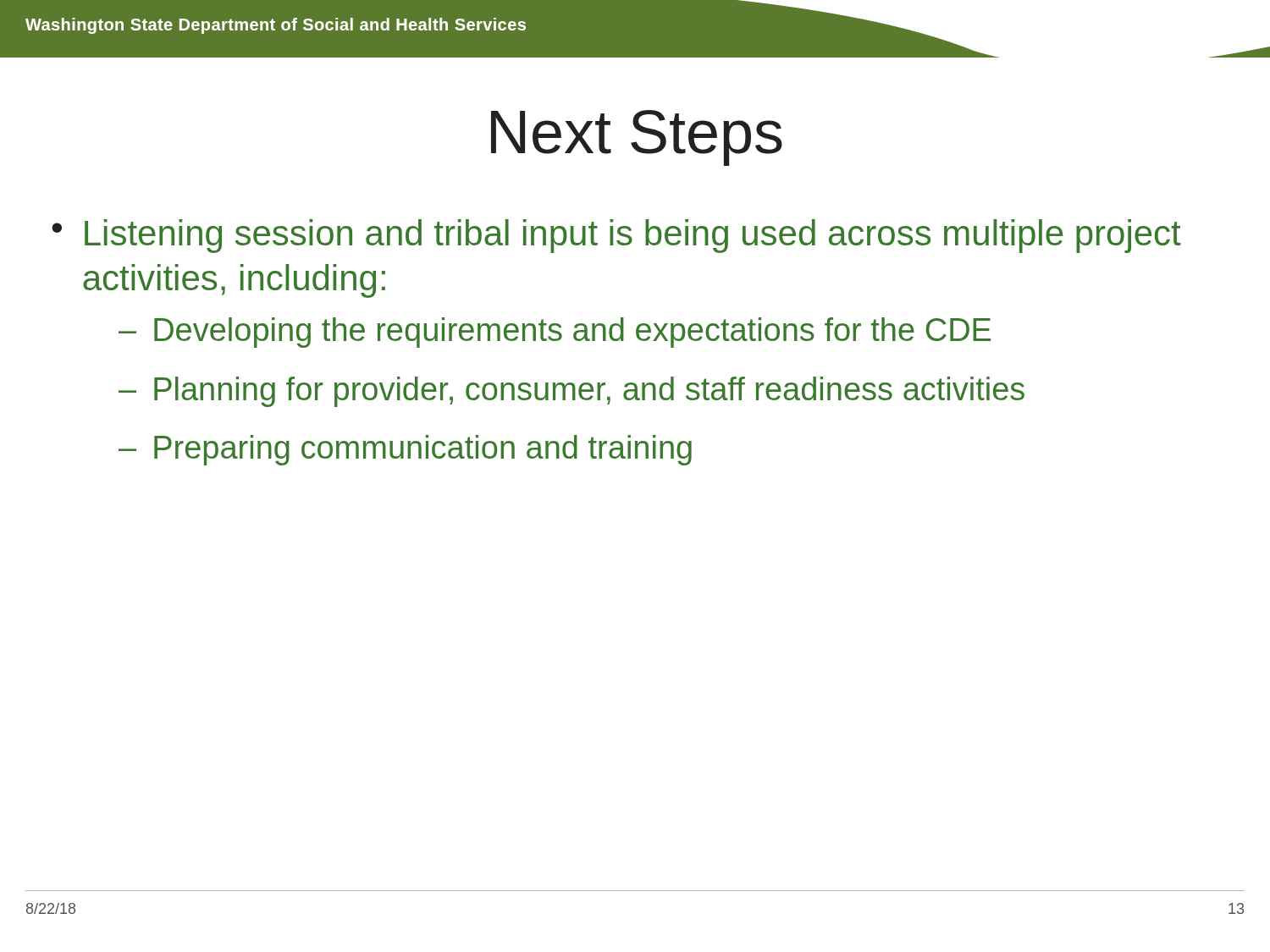Point to the block beginning "– Planning for provider, consumer,"
The width and height of the screenshot is (1270, 952).
572,389
